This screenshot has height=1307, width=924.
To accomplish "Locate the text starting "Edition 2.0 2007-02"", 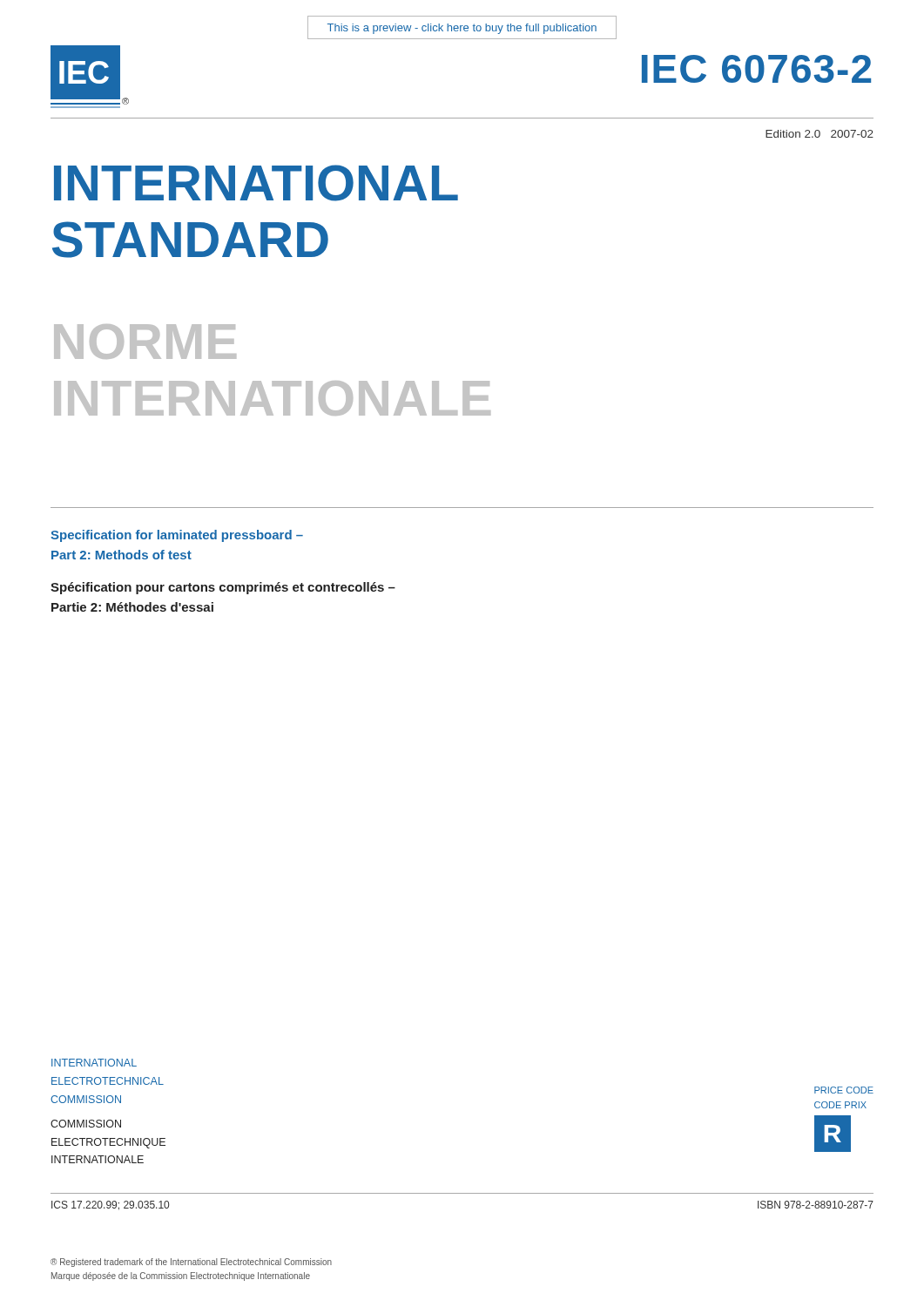I will pyautogui.click(x=819, y=134).
